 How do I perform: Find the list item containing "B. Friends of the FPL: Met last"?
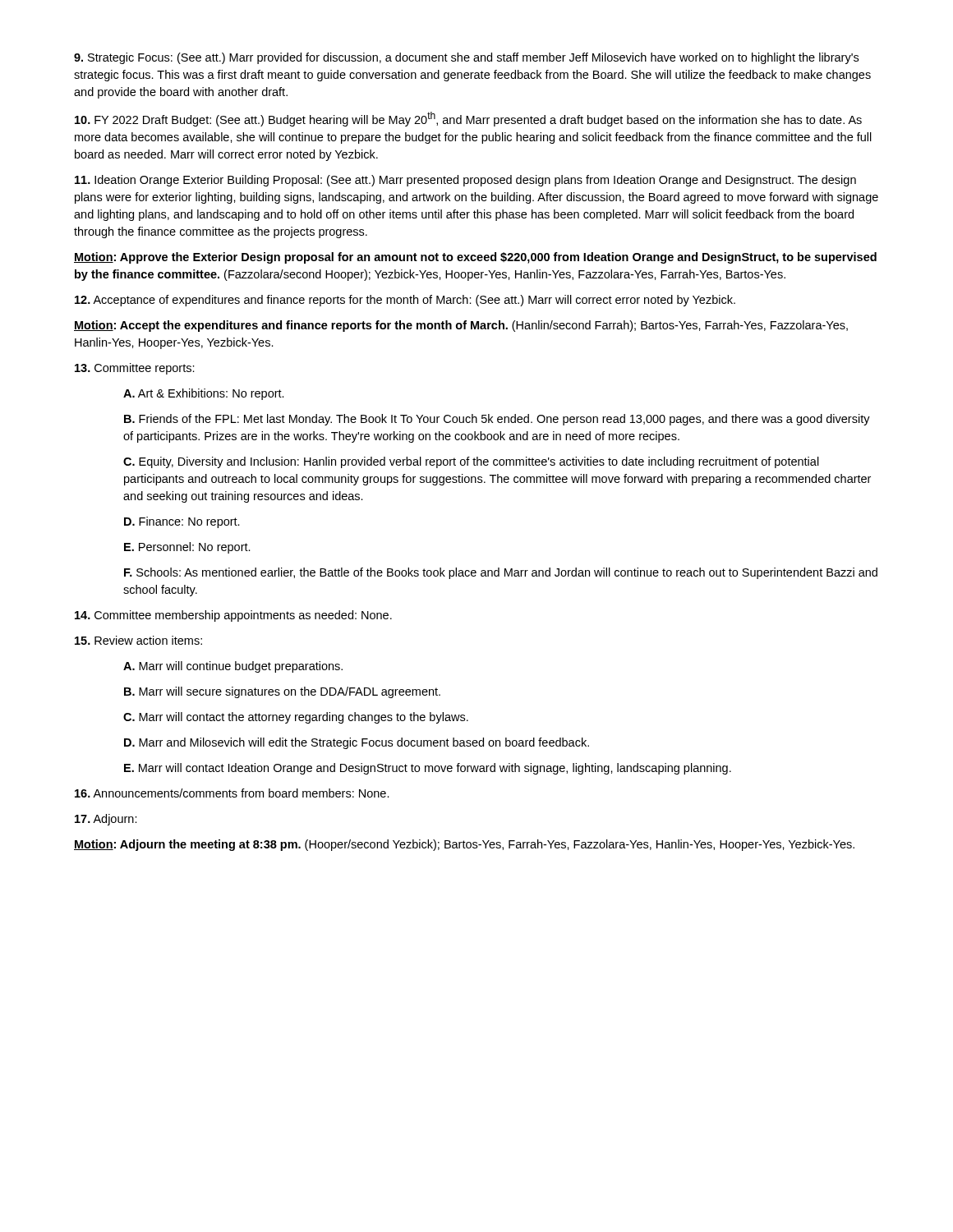pos(496,428)
